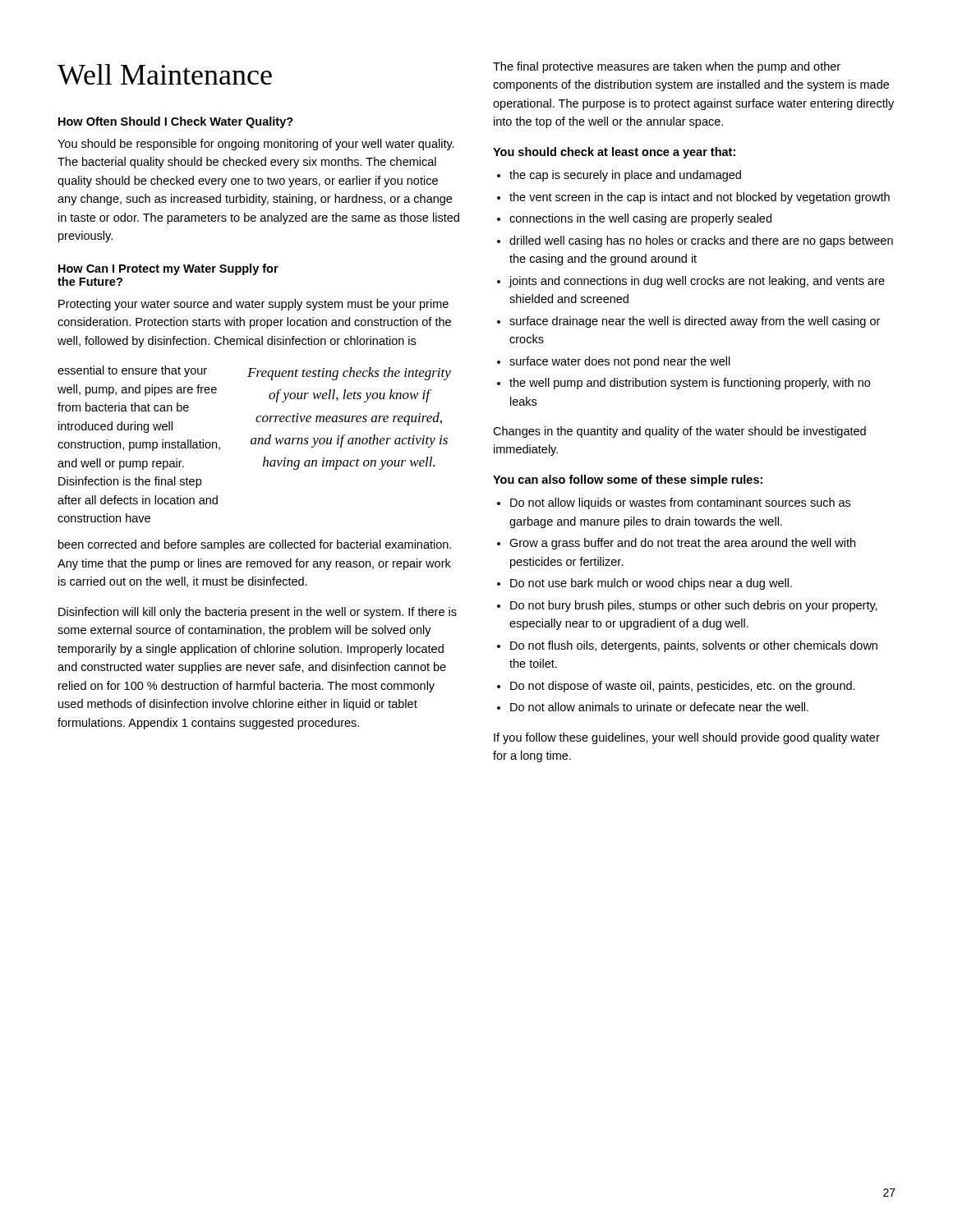Find the block on this page that starts "been corrected and before samples are collected"
Viewport: 953px width, 1232px height.
coord(259,564)
